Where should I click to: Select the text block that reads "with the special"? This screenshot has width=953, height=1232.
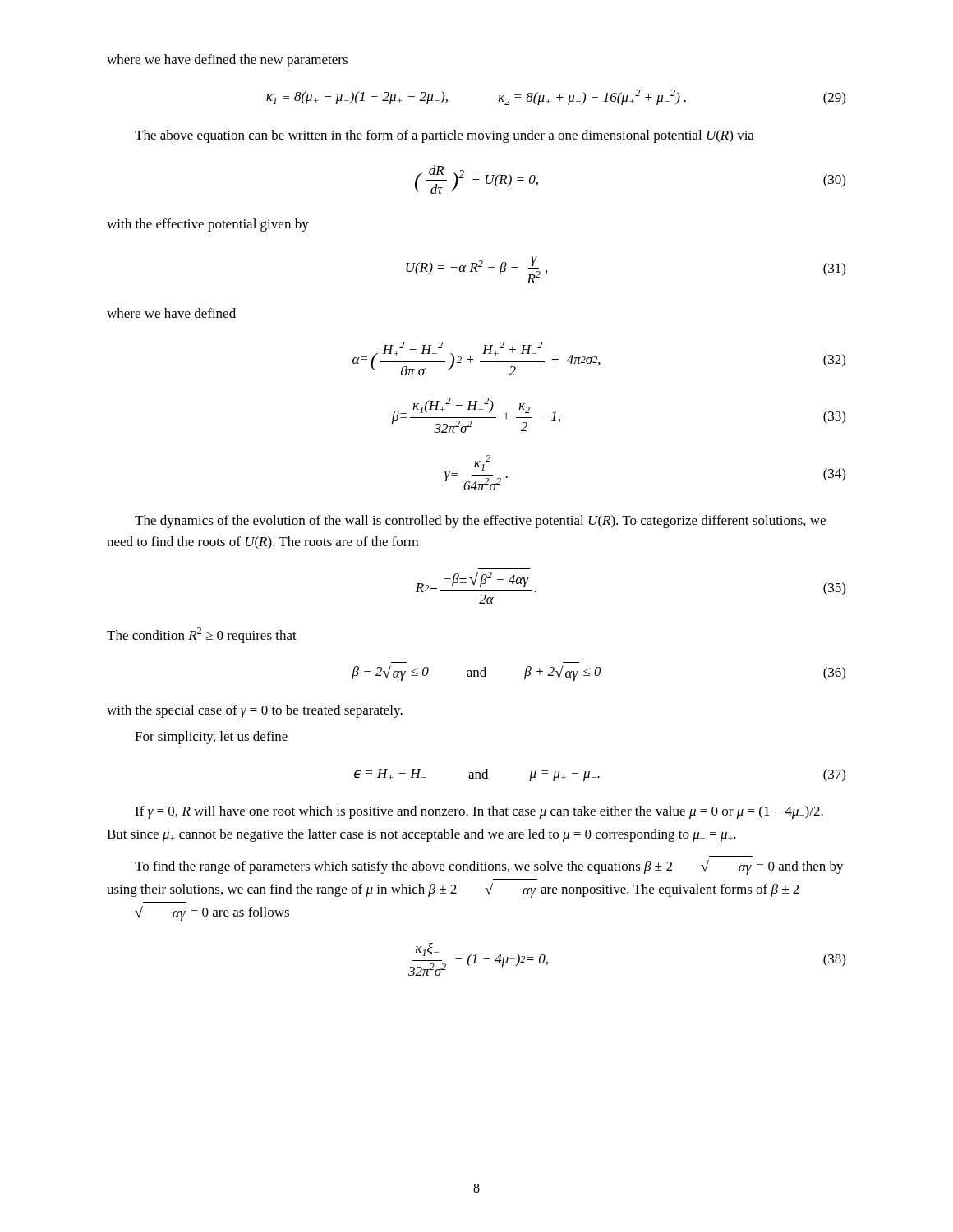tap(255, 710)
